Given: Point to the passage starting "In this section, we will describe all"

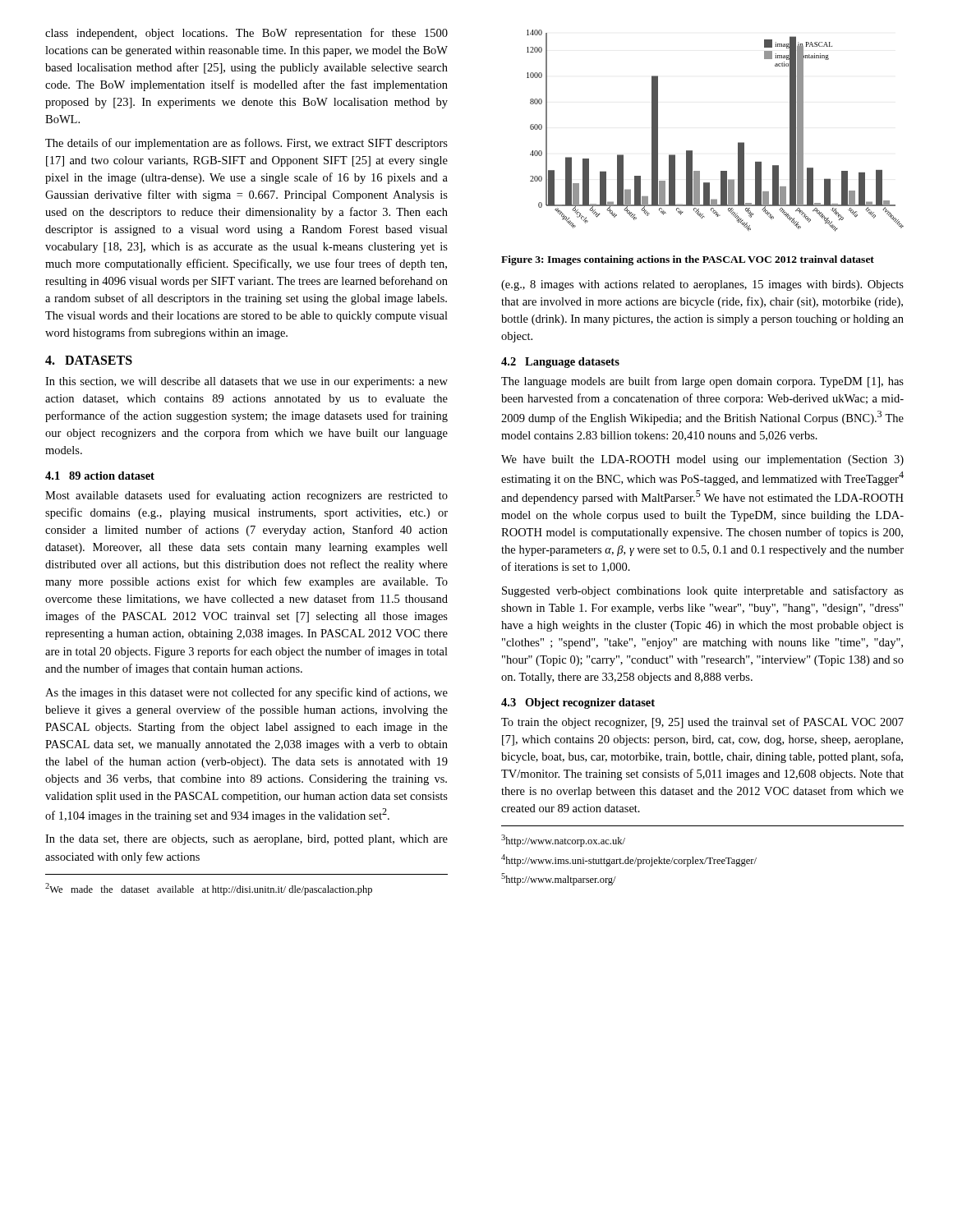Looking at the screenshot, I should (x=246, y=416).
